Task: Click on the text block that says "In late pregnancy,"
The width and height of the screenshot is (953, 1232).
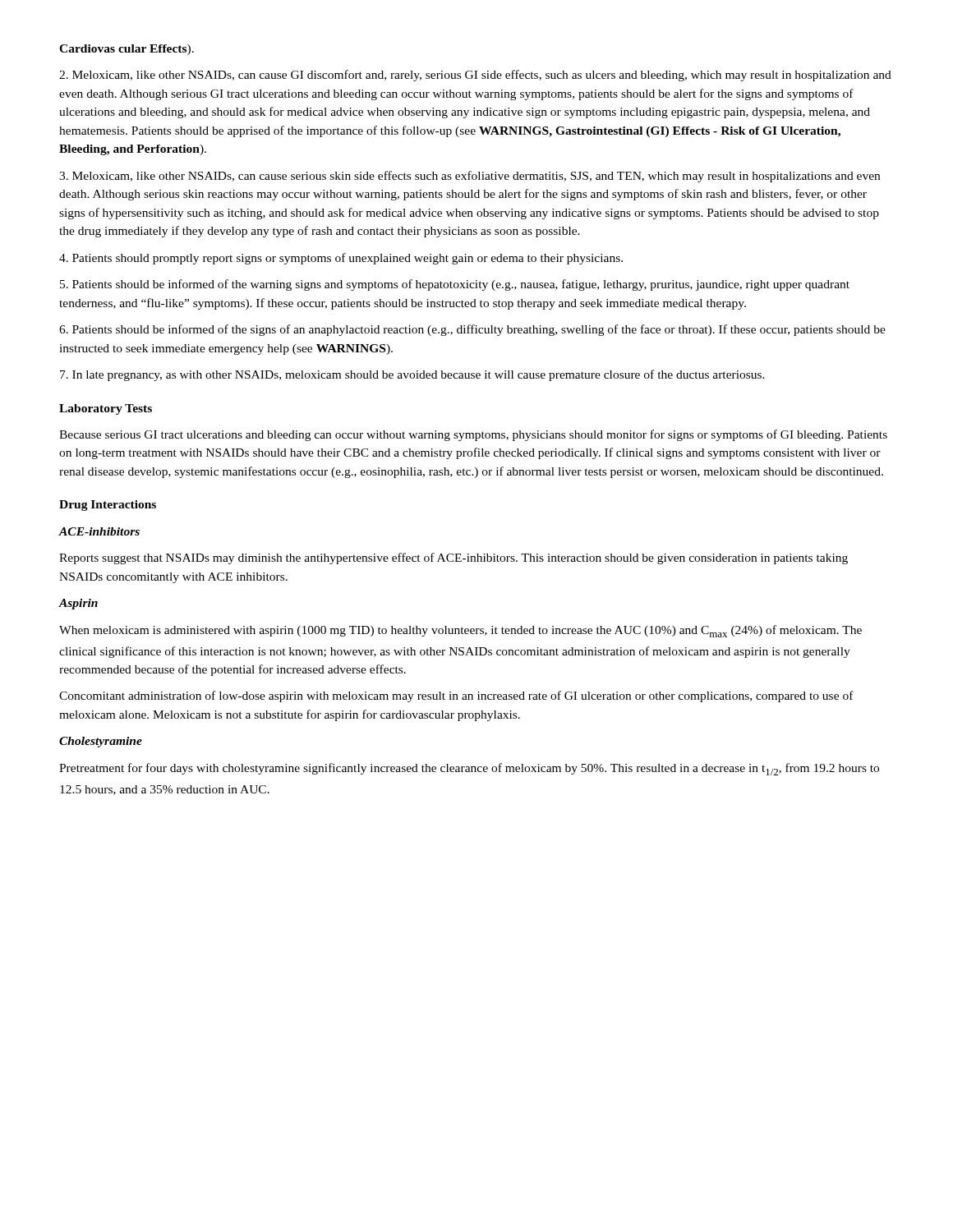Action: [x=476, y=375]
